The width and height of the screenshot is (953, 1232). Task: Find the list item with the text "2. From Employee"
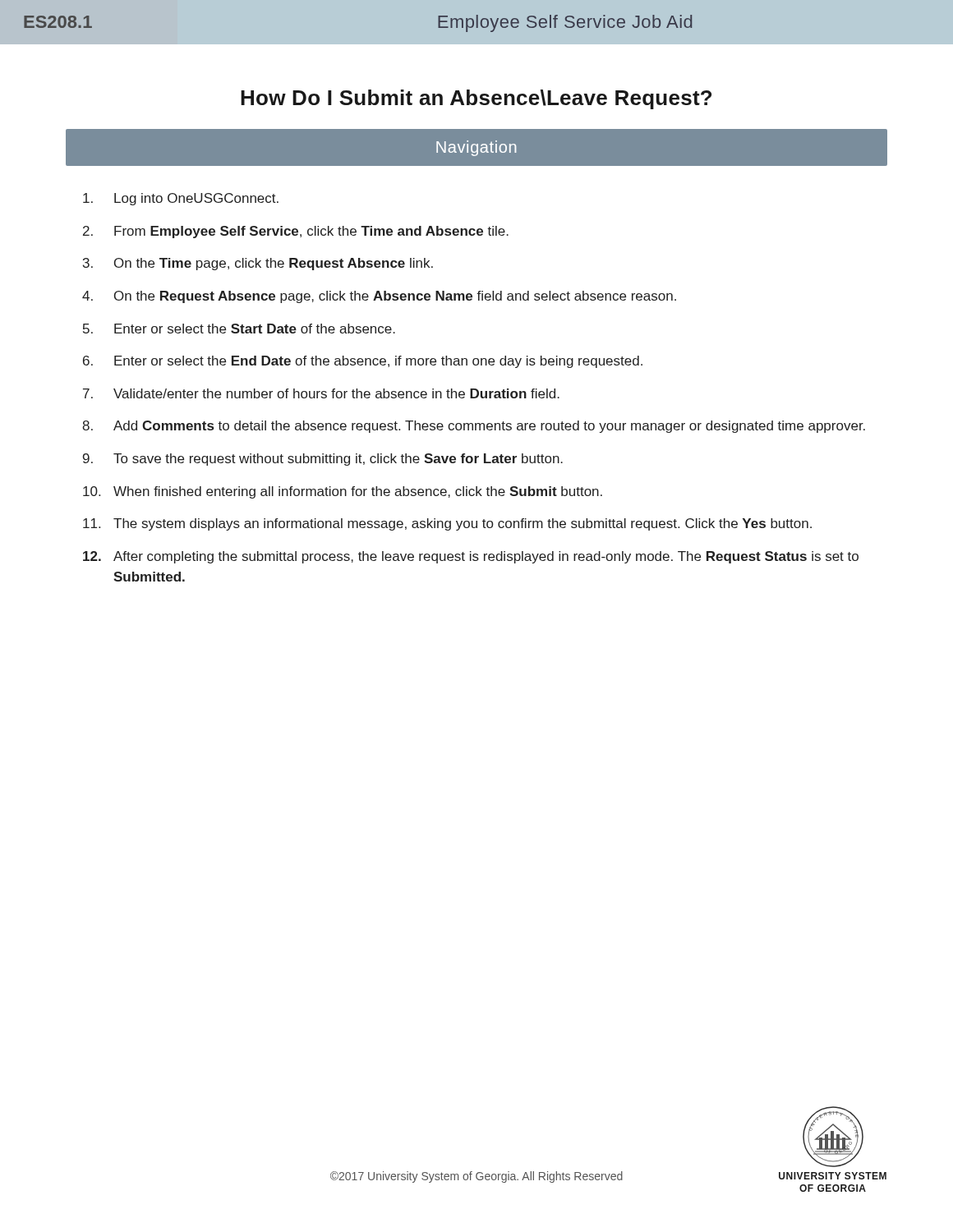[x=485, y=232]
